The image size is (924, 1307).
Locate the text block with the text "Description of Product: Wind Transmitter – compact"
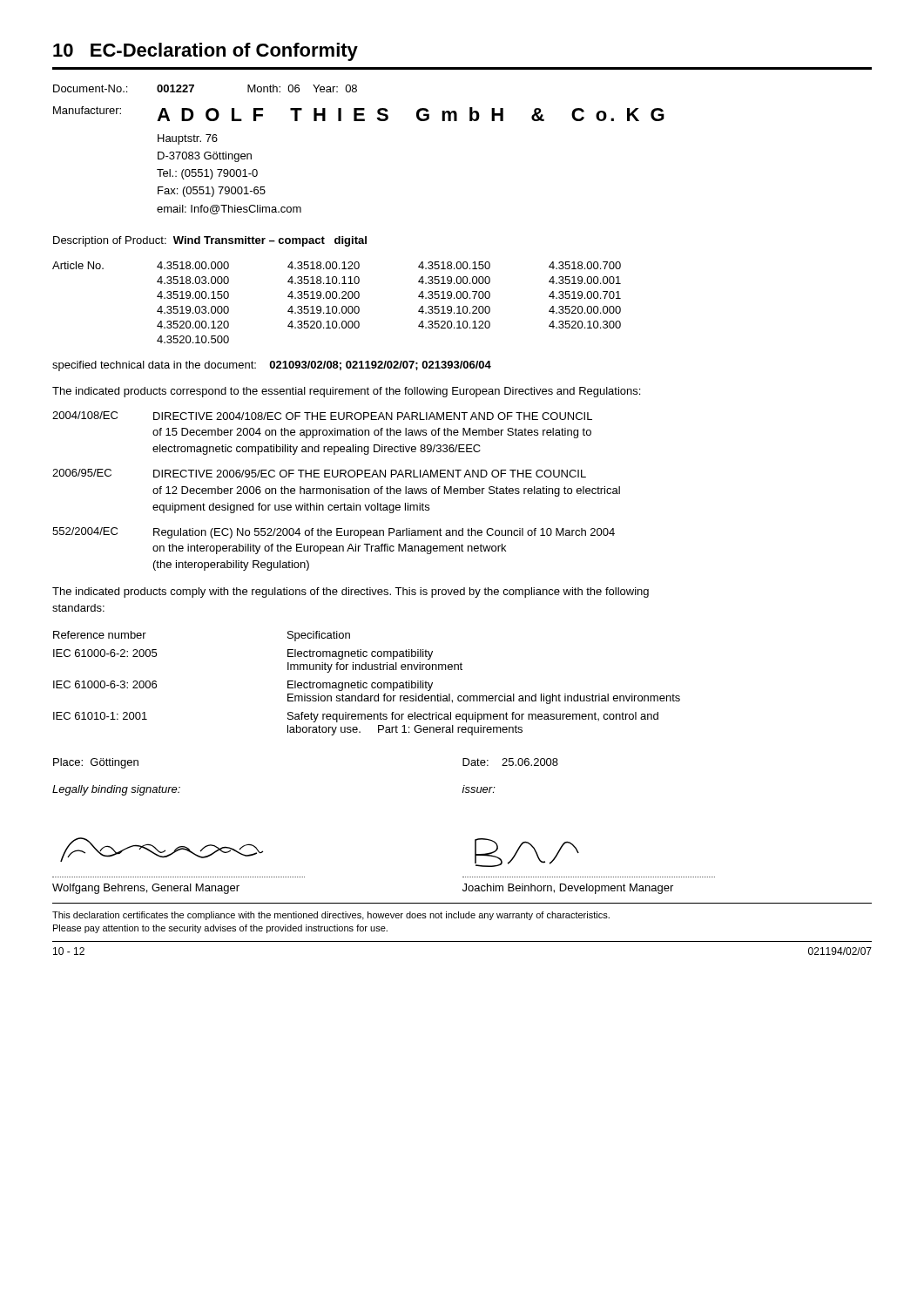pyautogui.click(x=210, y=240)
